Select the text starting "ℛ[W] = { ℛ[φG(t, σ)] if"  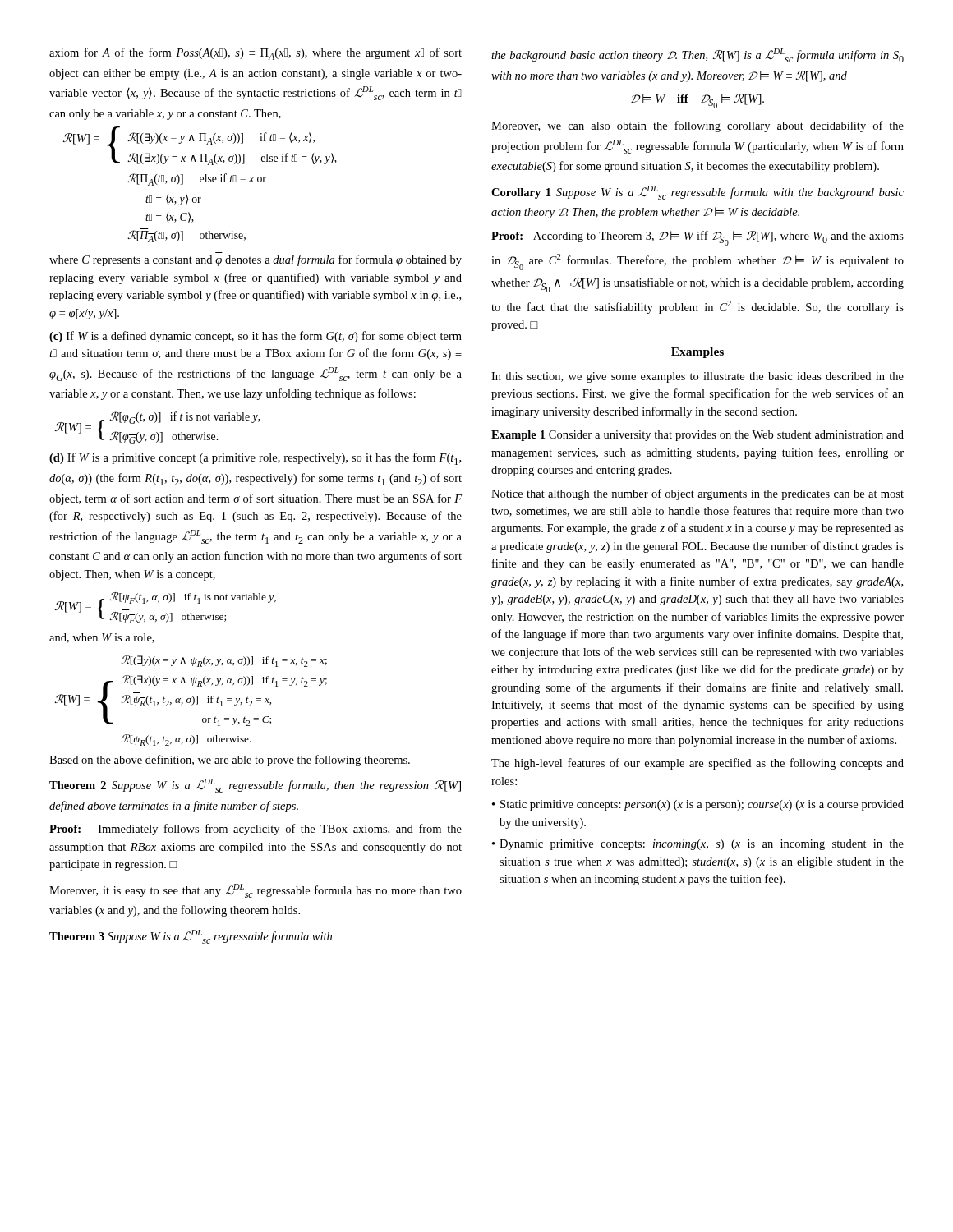[258, 428]
